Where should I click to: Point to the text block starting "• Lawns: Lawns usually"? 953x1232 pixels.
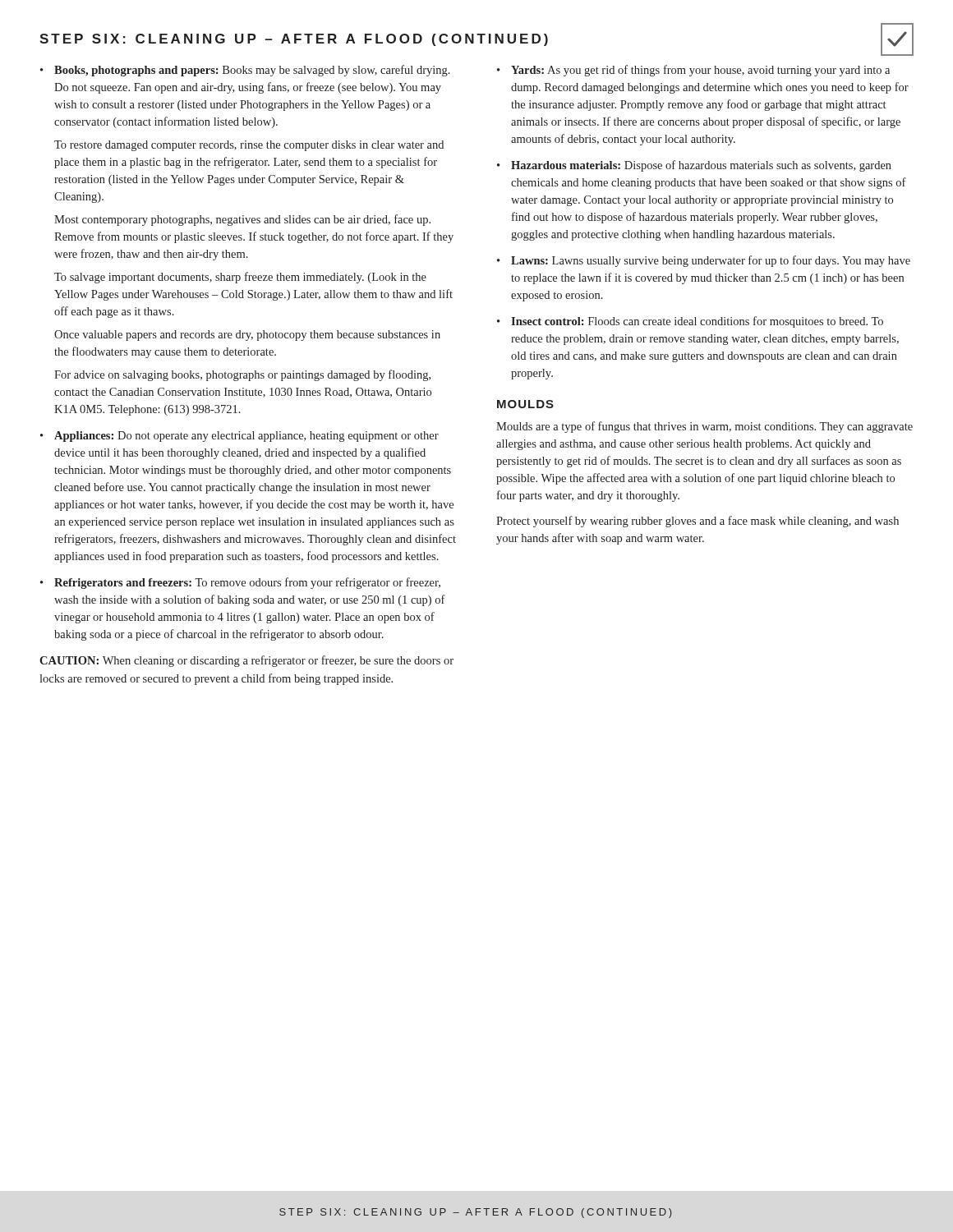(x=705, y=278)
